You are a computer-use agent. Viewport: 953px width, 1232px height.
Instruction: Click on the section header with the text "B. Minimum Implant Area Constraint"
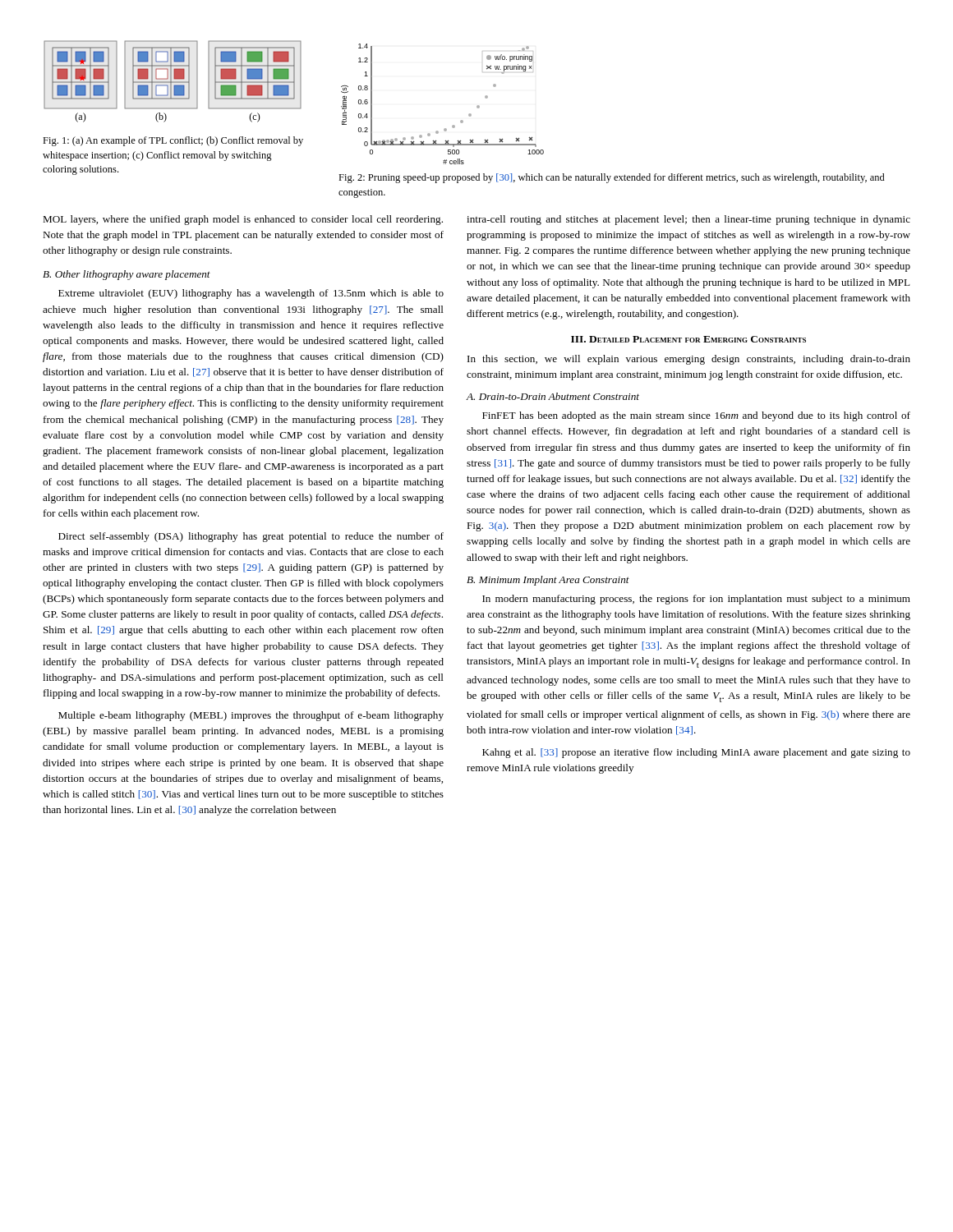[x=548, y=579]
